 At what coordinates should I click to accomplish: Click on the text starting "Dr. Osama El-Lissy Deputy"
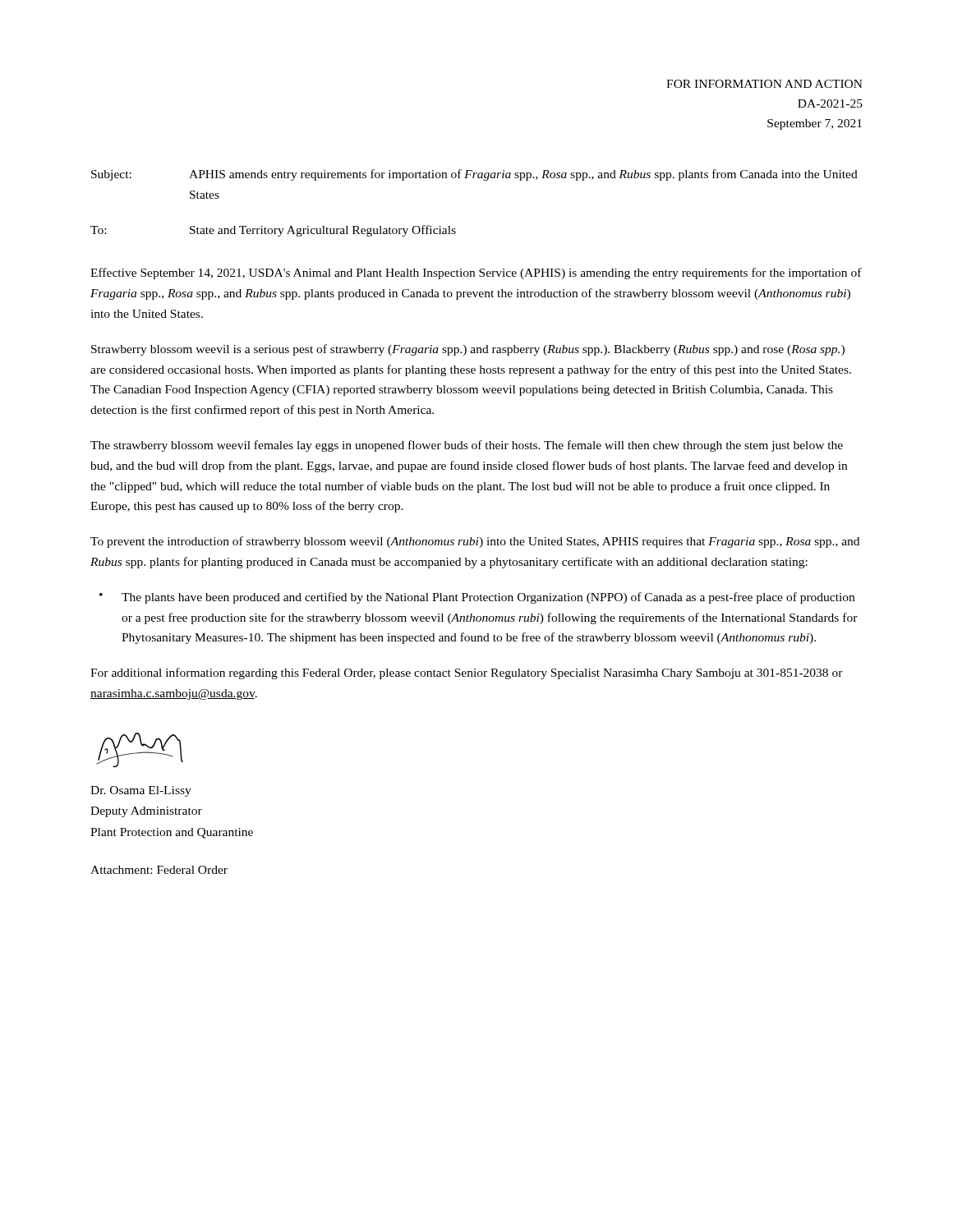[x=172, y=811]
